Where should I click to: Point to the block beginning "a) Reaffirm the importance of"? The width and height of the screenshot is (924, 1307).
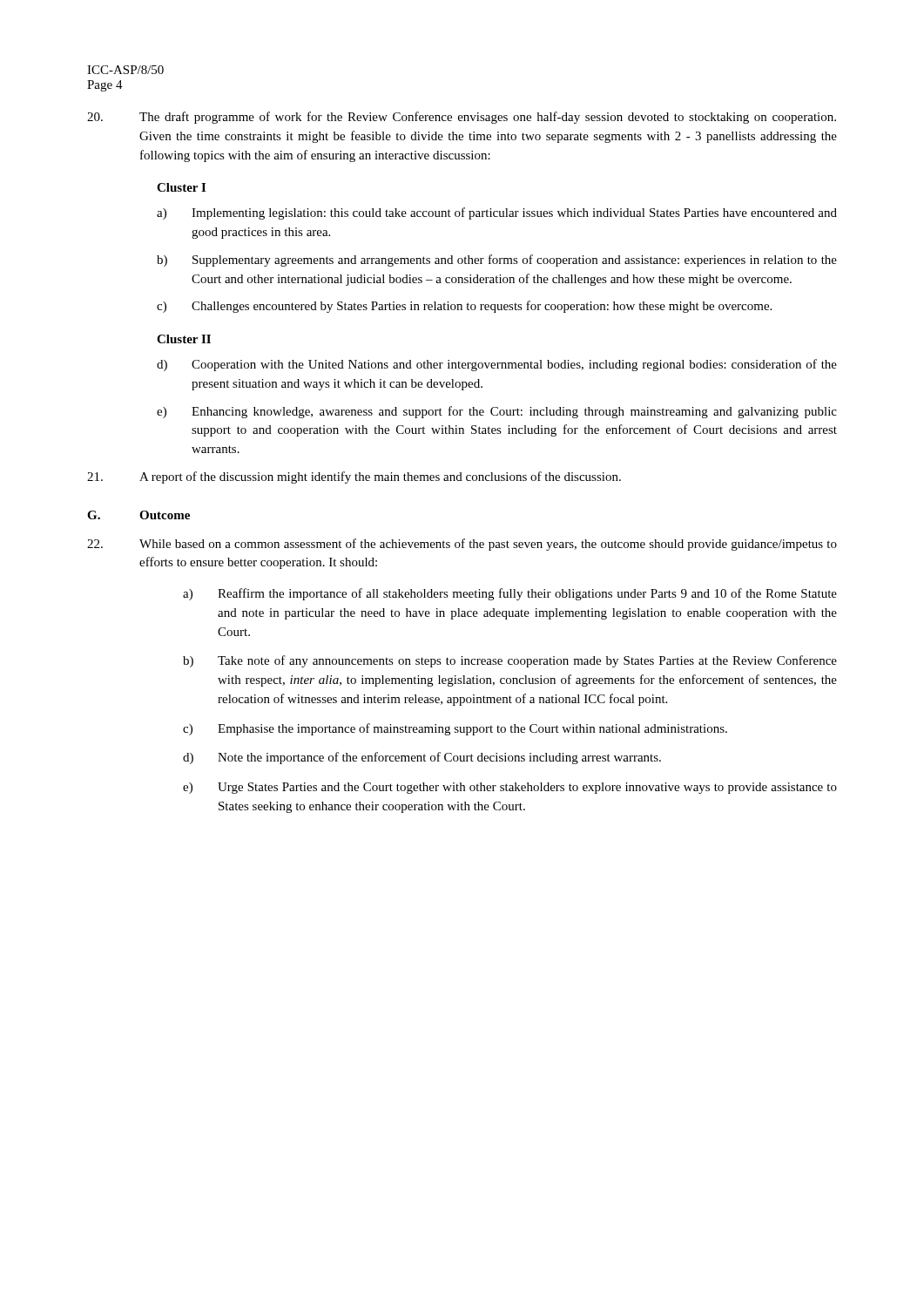[x=510, y=613]
